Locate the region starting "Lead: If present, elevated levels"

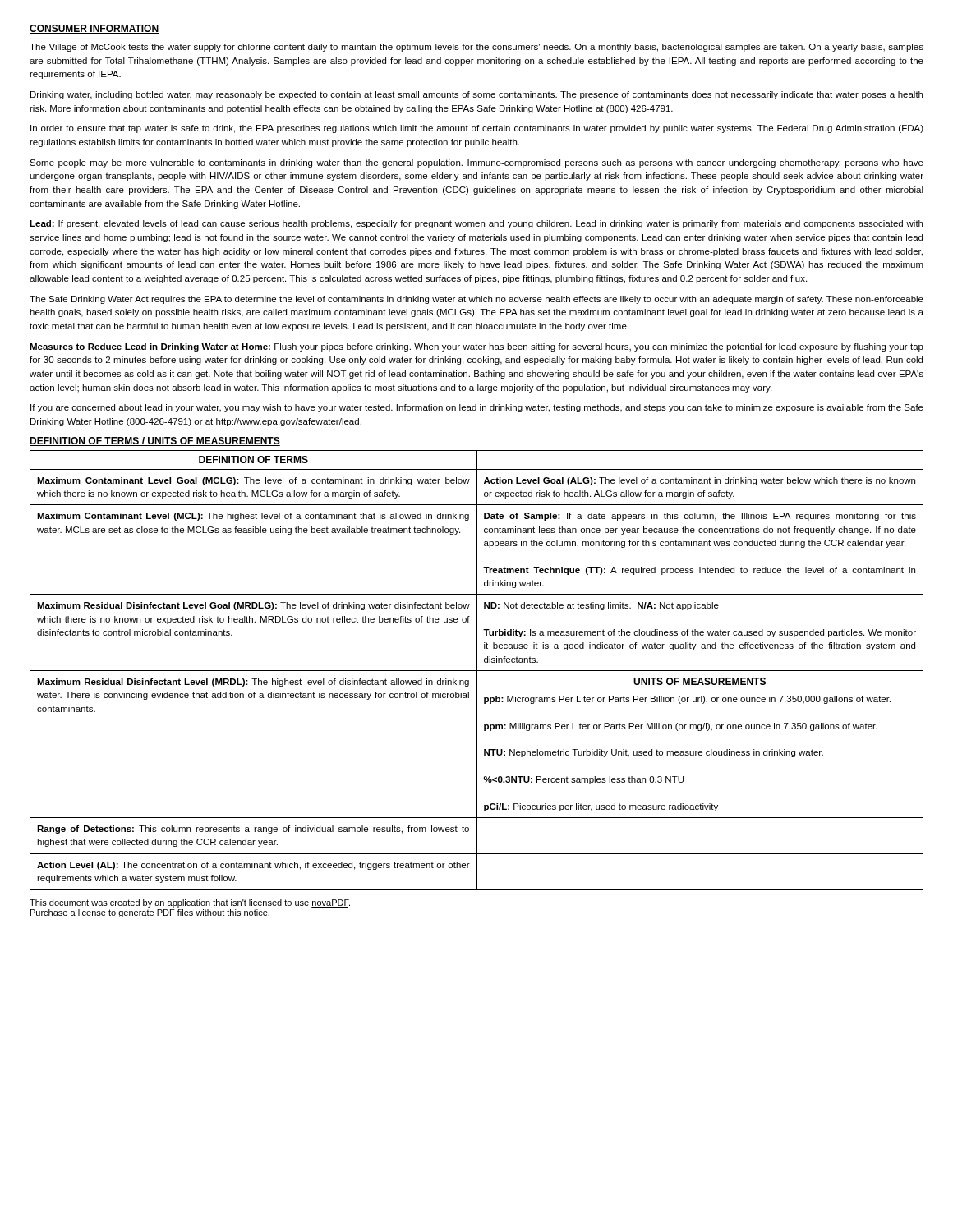(x=476, y=251)
